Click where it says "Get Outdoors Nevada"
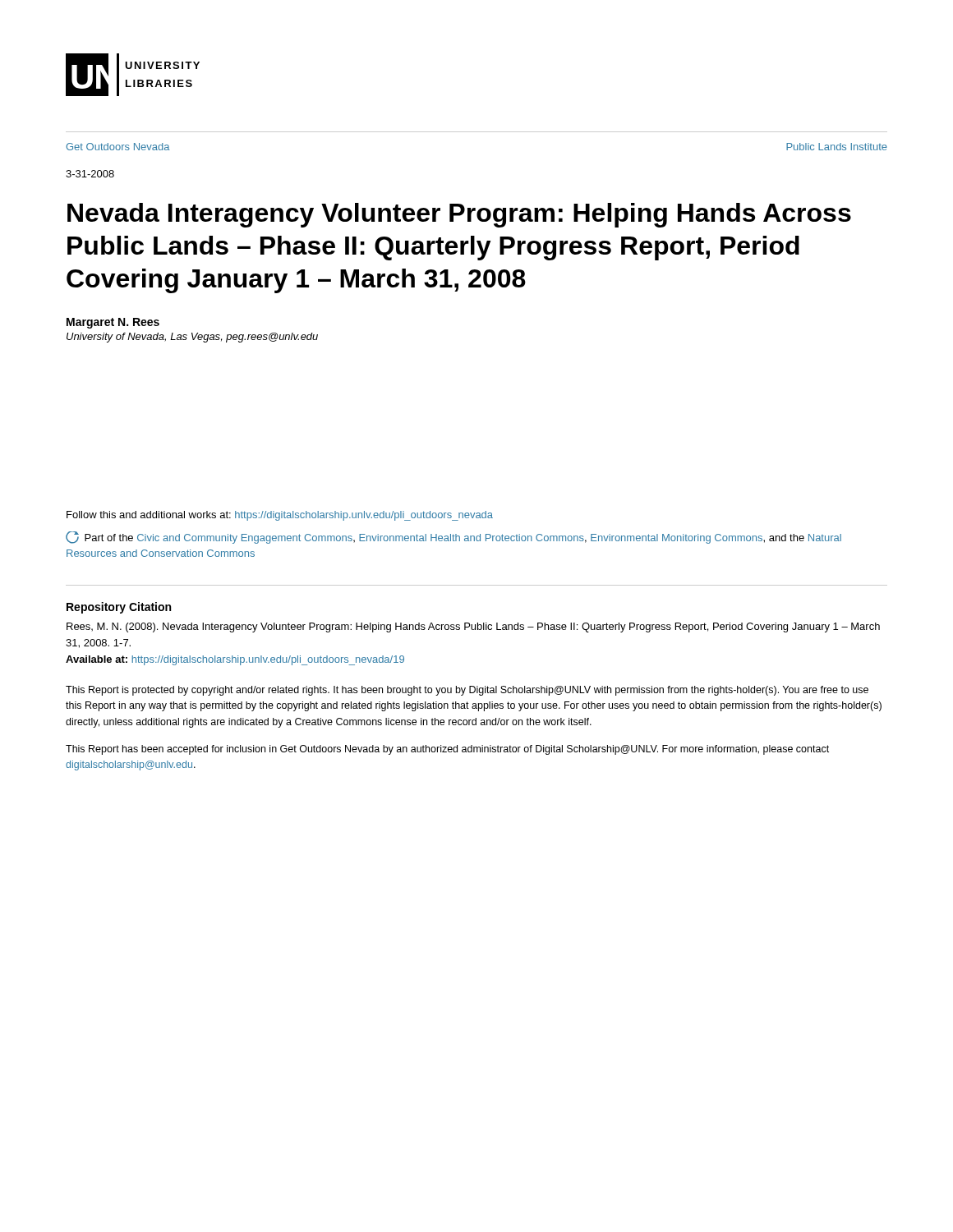The image size is (953, 1232). 118,147
